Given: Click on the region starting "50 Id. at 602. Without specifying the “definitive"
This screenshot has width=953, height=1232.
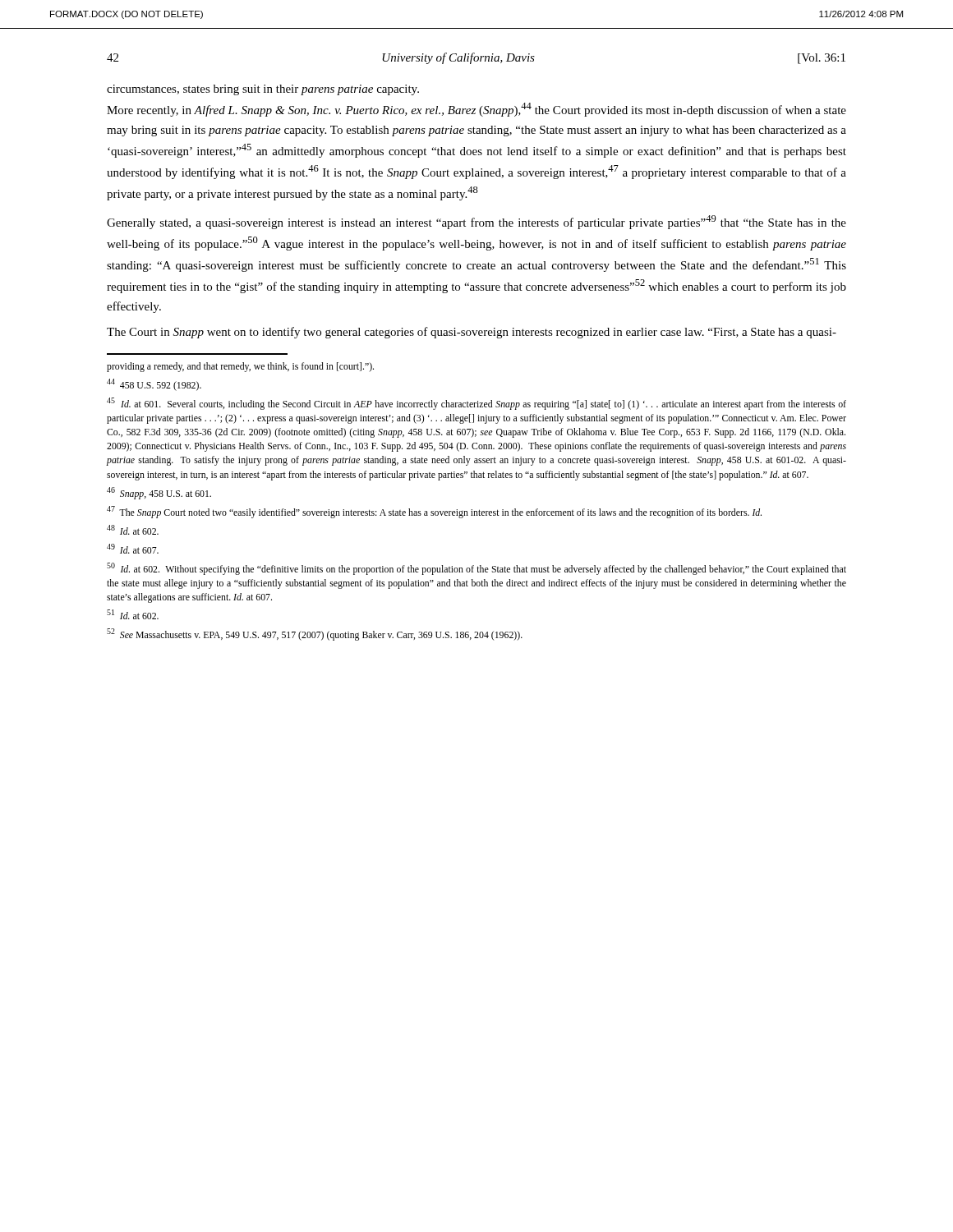Looking at the screenshot, I should click(476, 582).
